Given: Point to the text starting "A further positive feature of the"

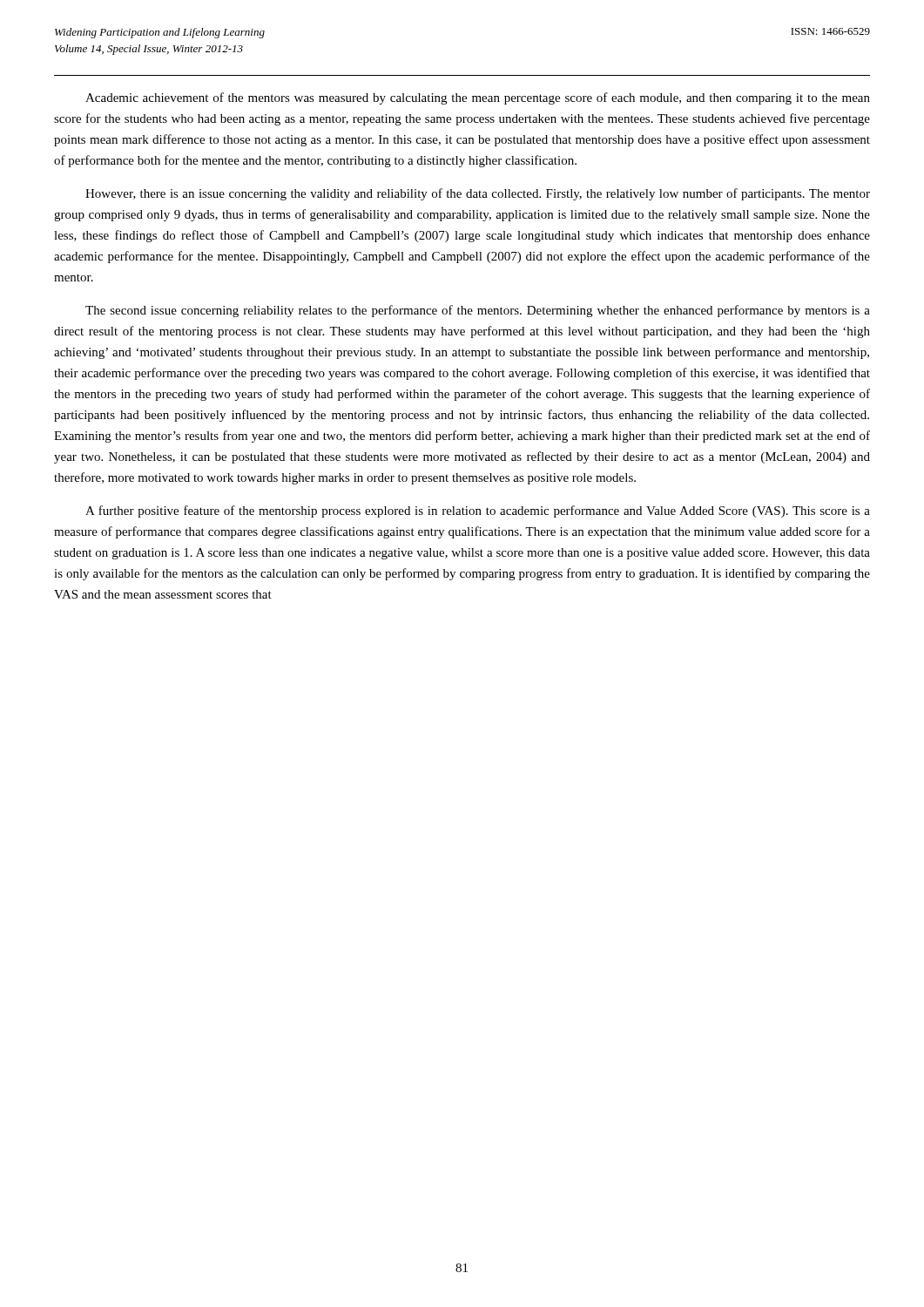Looking at the screenshot, I should tap(462, 552).
